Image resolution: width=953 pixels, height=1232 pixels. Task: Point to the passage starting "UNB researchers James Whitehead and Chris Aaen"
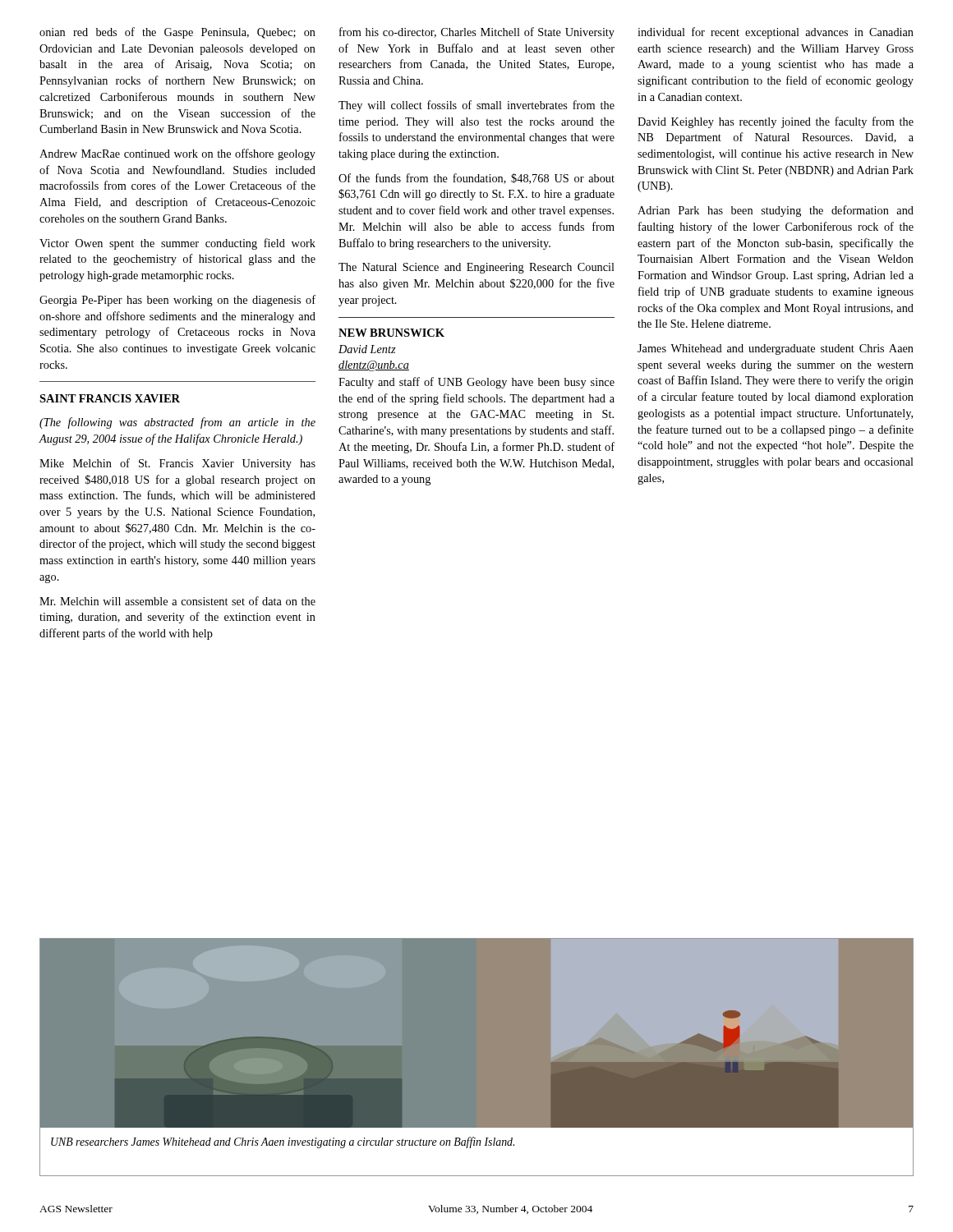pos(283,1142)
